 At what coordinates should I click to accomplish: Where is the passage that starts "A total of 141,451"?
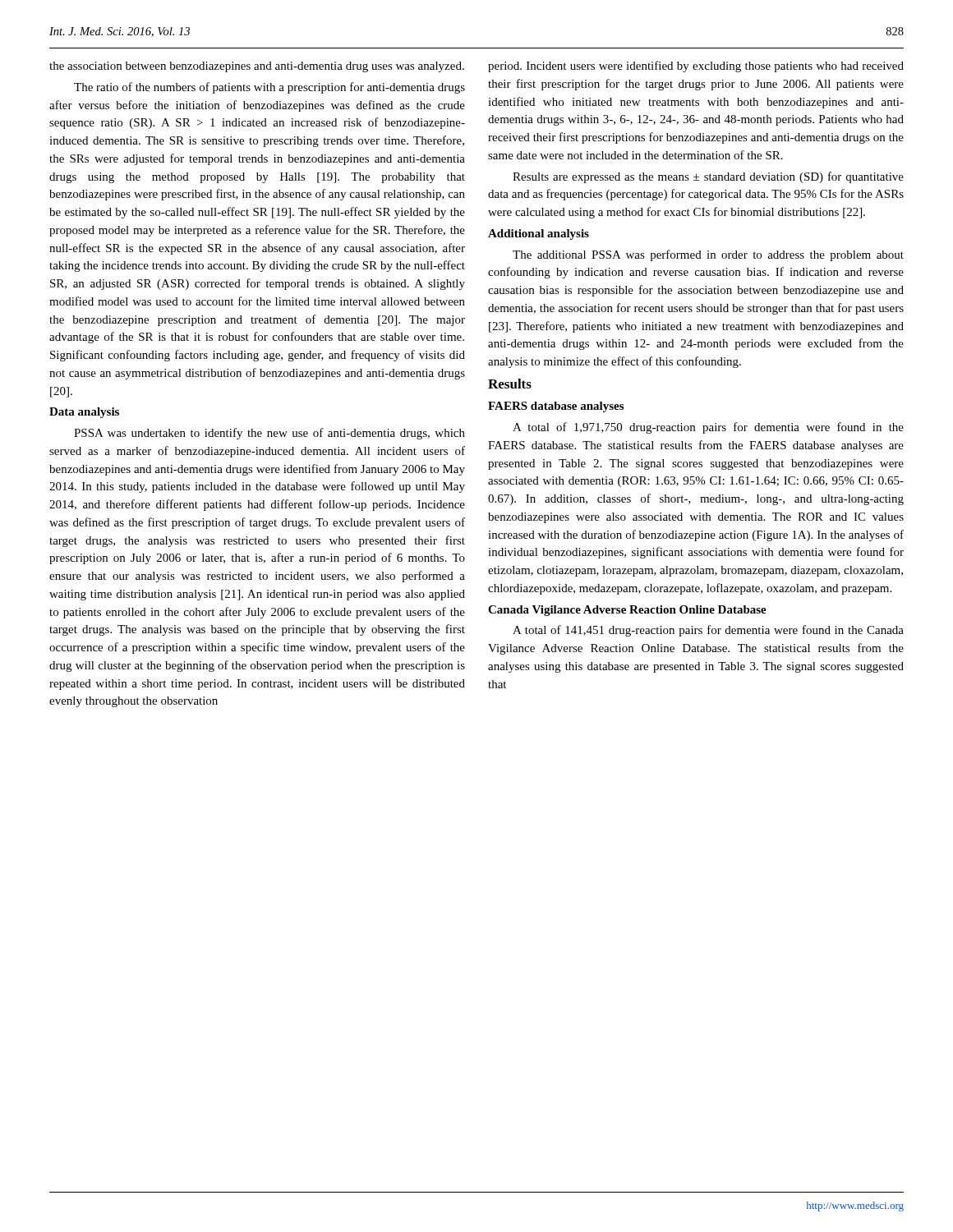click(x=696, y=658)
